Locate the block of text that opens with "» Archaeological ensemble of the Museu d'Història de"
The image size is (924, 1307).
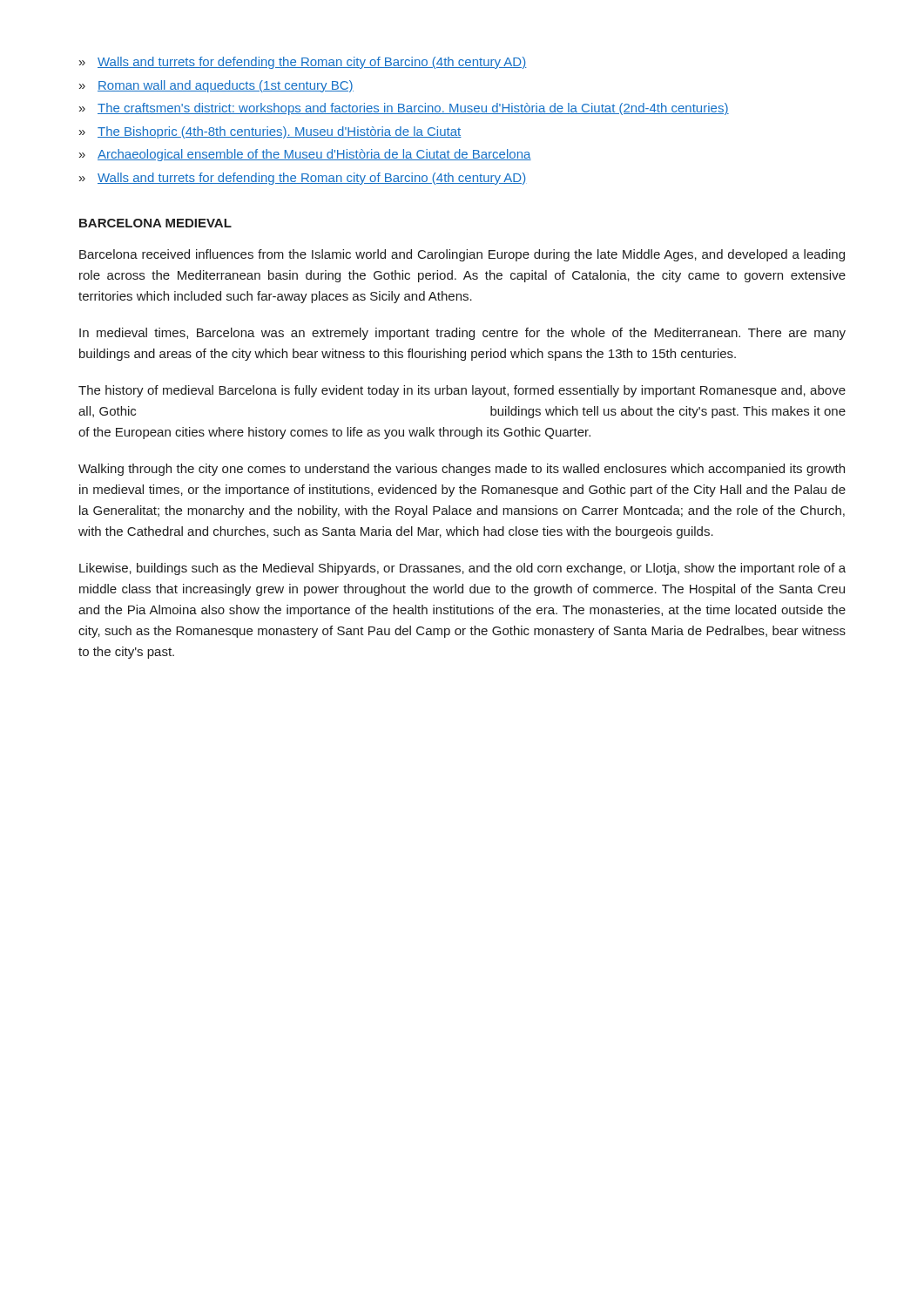point(305,154)
